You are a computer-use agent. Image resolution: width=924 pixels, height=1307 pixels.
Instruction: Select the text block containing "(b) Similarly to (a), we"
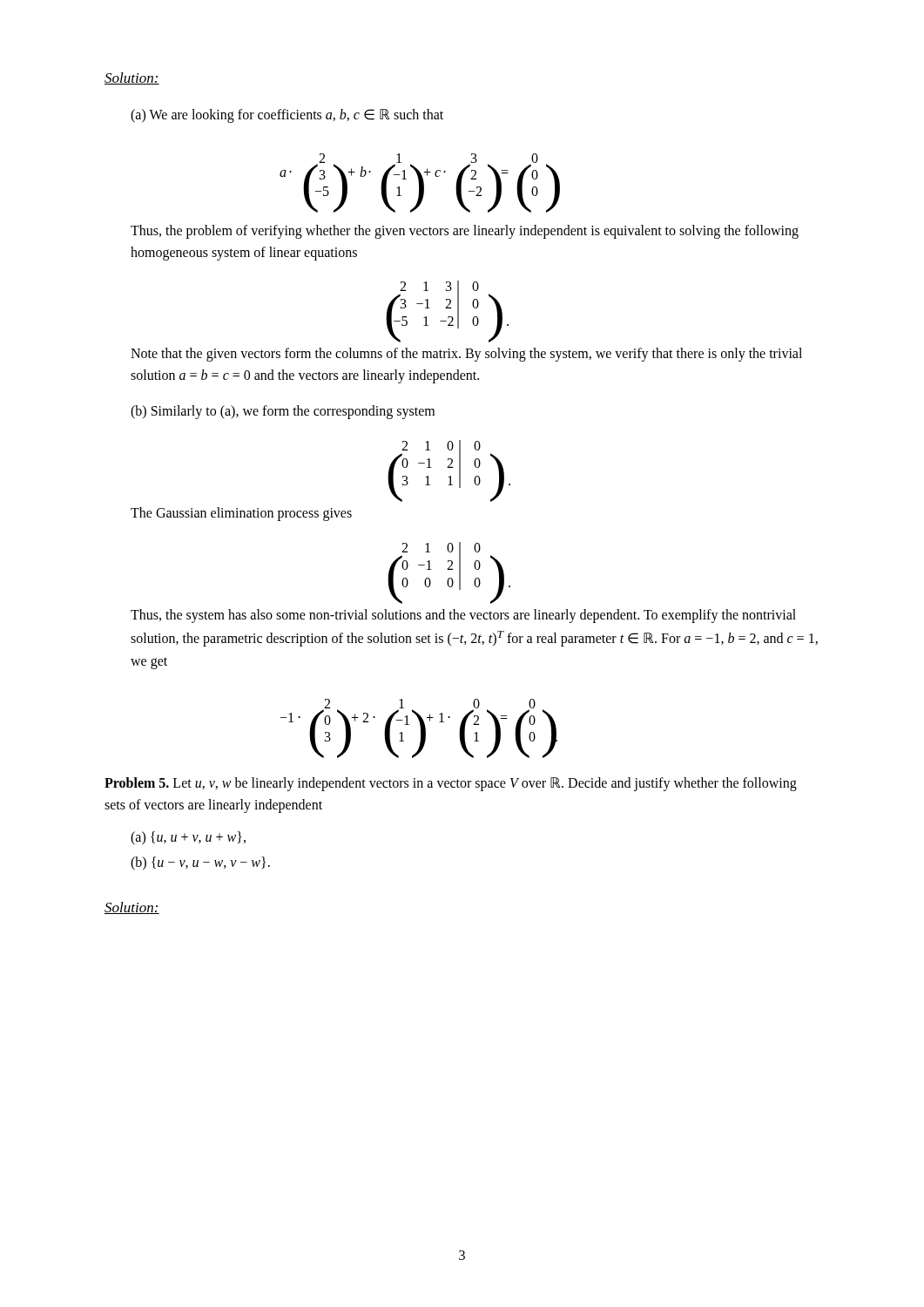283,411
